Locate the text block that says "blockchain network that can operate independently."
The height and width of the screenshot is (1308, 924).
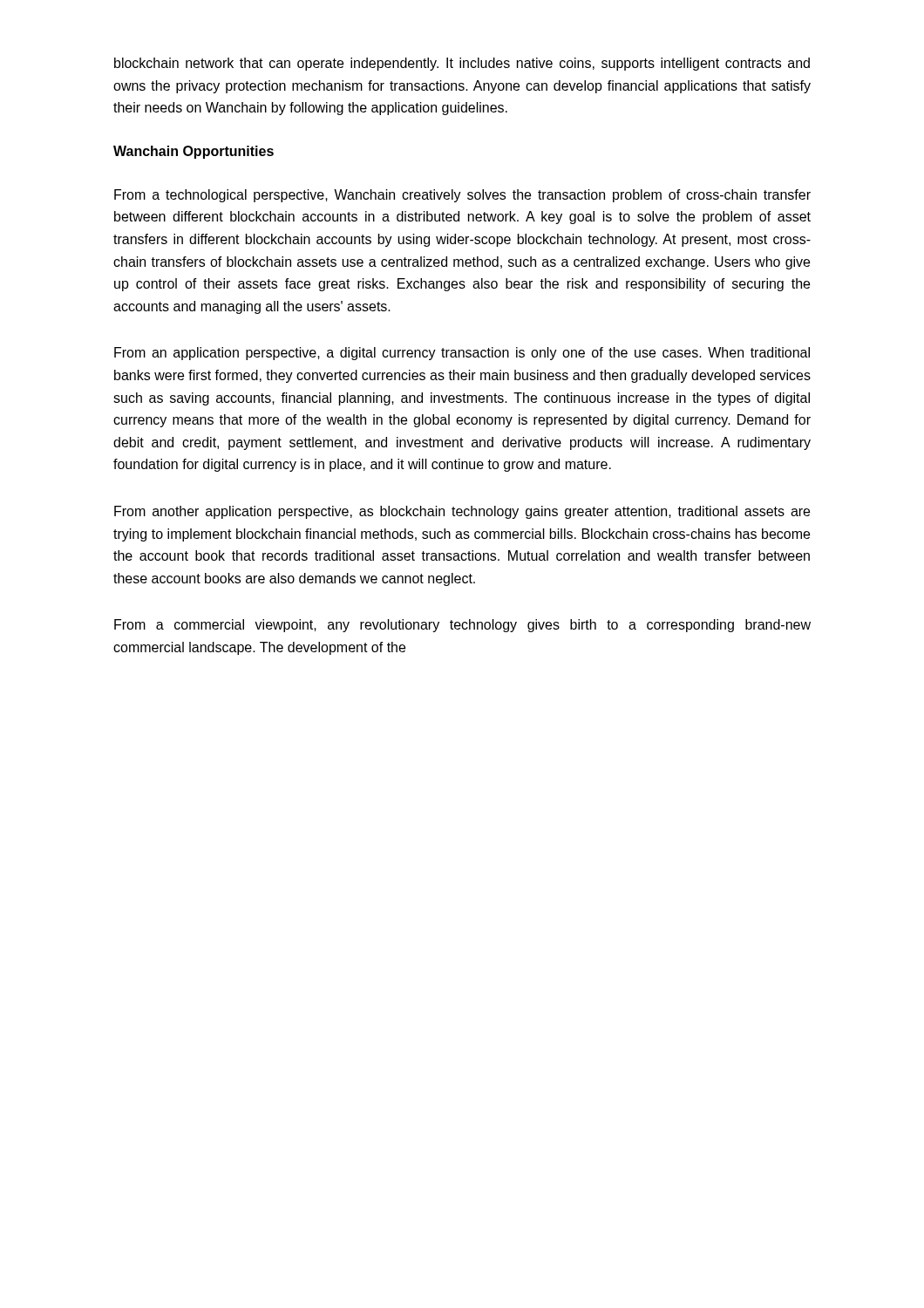(x=462, y=86)
